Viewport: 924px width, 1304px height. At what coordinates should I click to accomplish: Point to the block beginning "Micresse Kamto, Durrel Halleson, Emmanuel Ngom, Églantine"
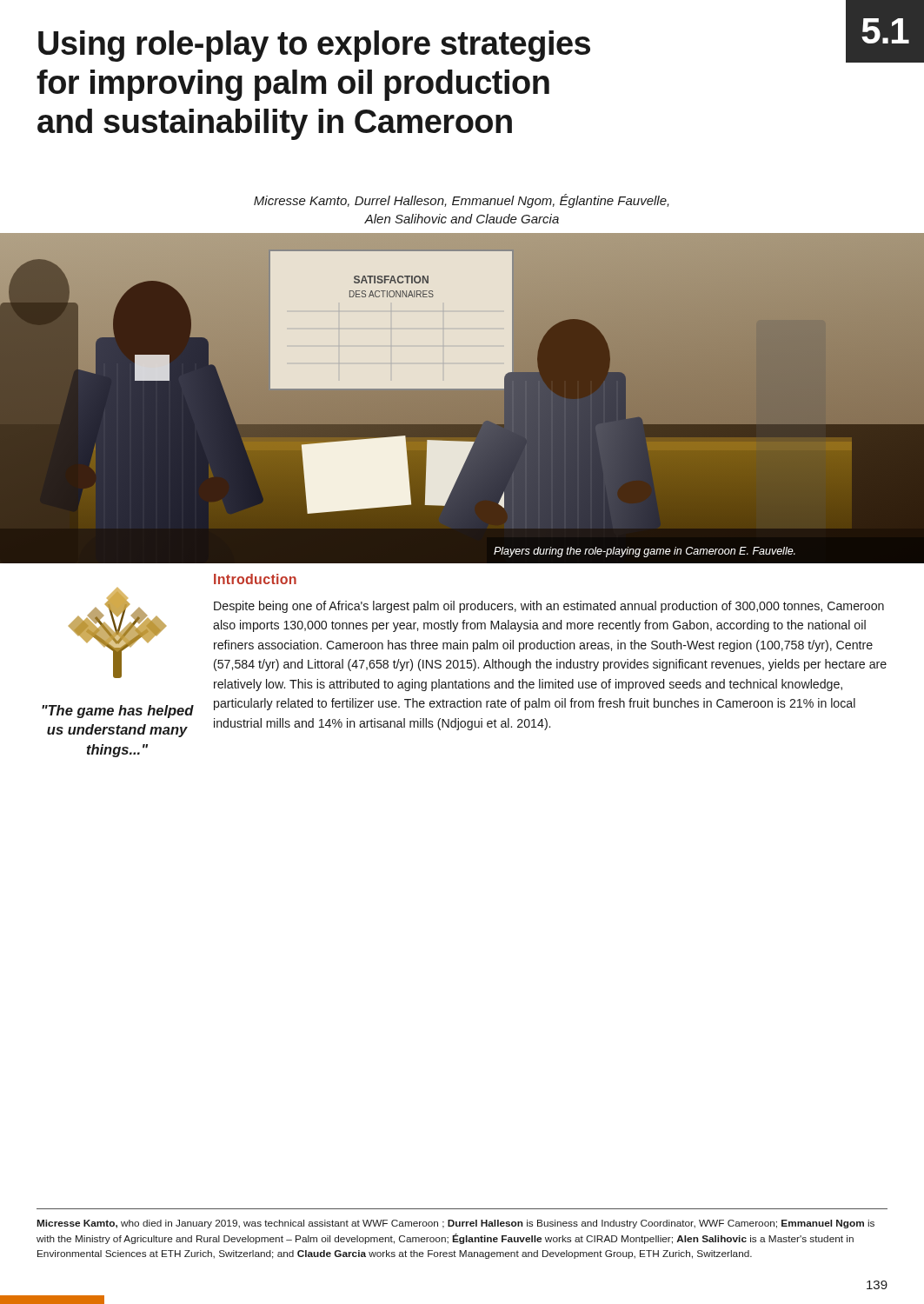[x=462, y=210]
